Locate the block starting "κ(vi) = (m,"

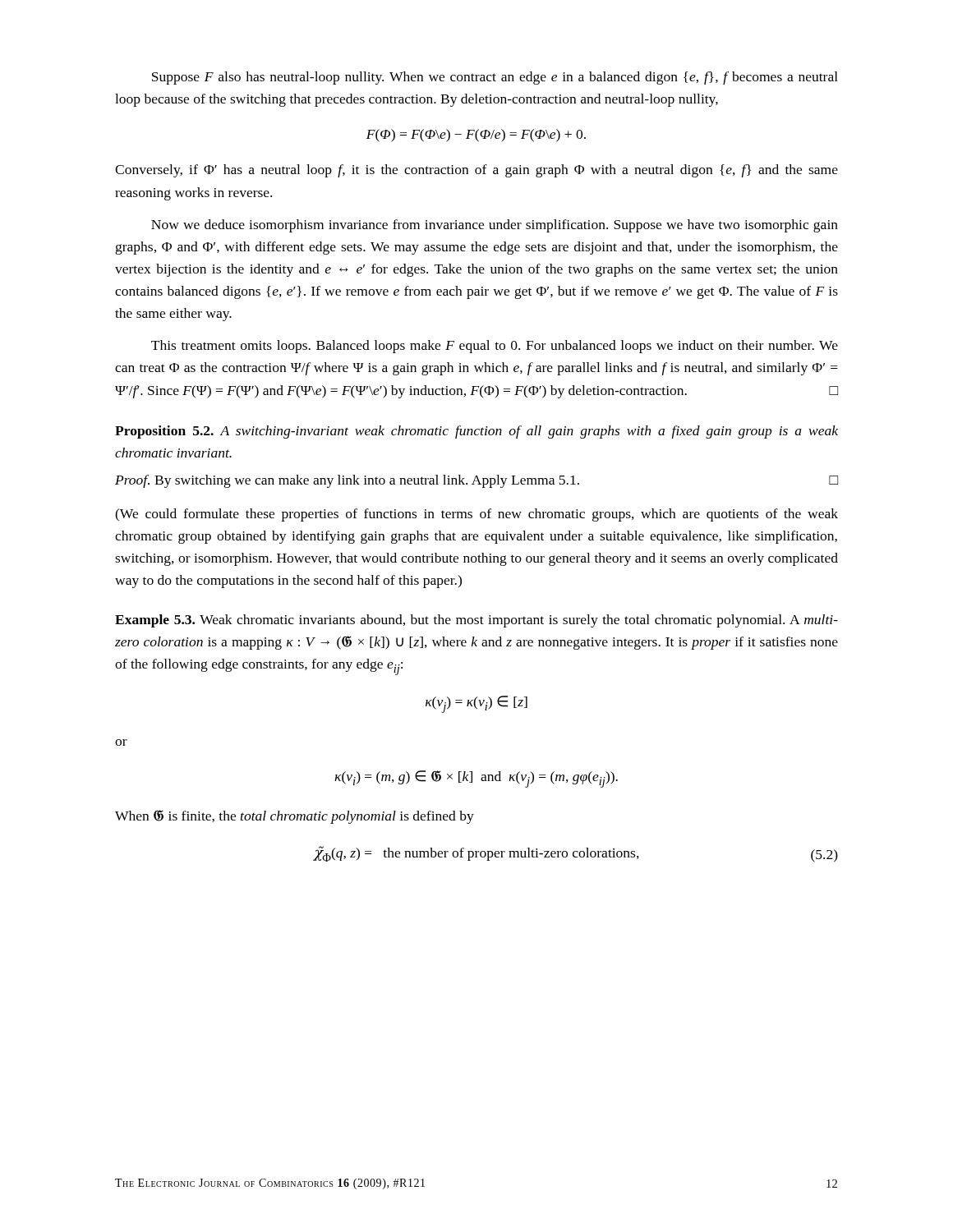[476, 778]
